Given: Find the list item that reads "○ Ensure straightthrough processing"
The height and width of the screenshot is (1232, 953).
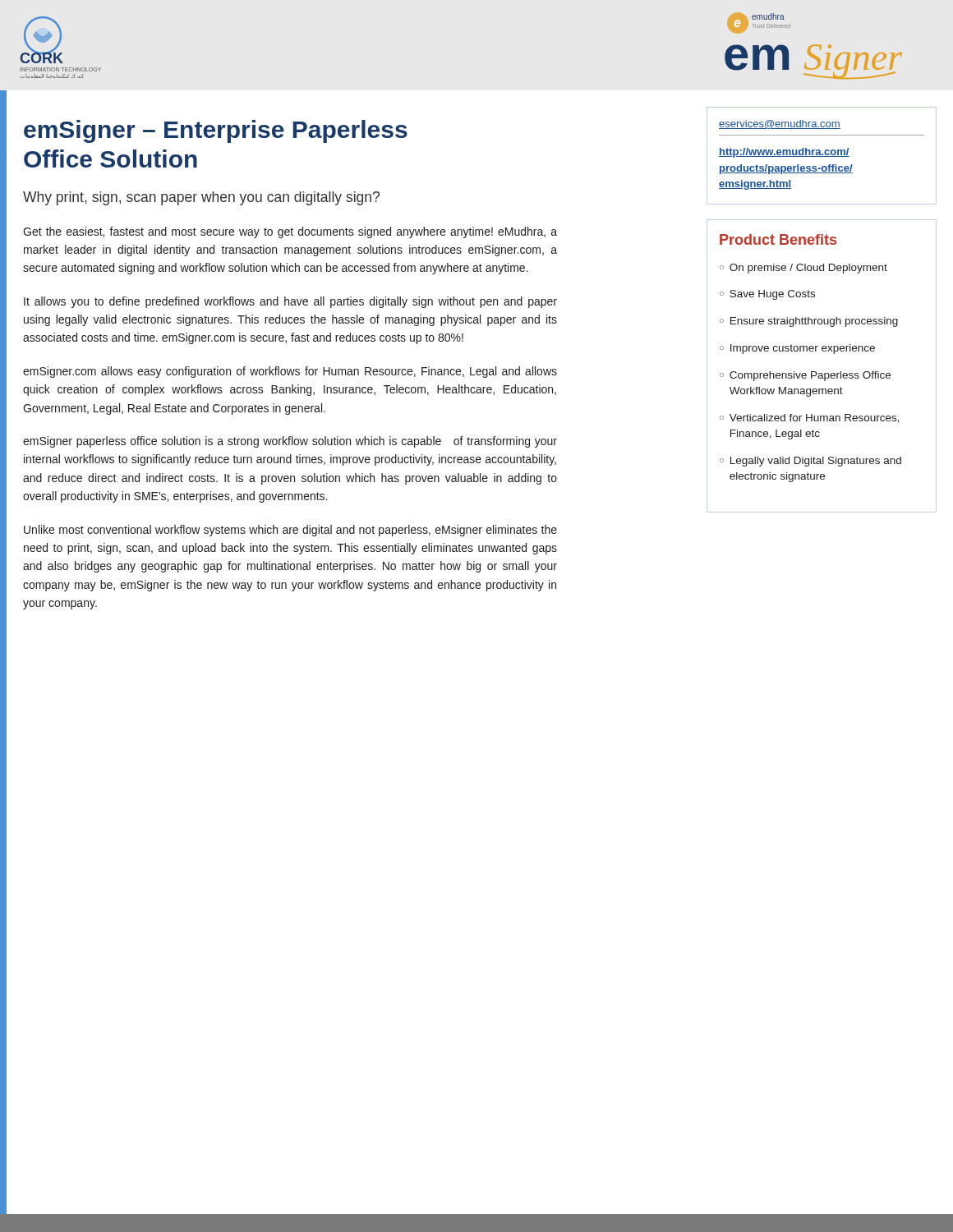Looking at the screenshot, I should point(809,322).
